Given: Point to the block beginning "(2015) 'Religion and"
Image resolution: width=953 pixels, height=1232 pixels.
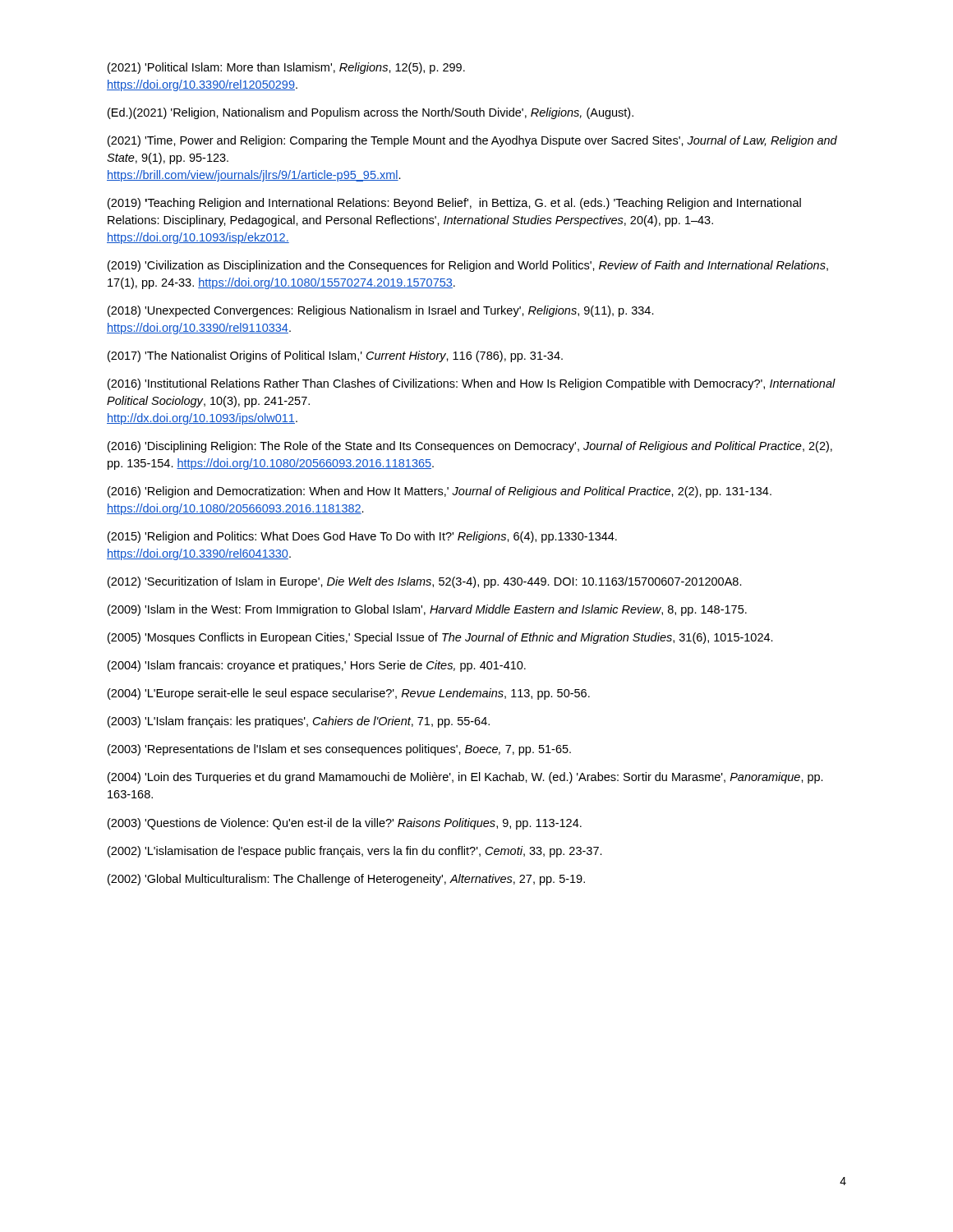Looking at the screenshot, I should (x=362, y=545).
